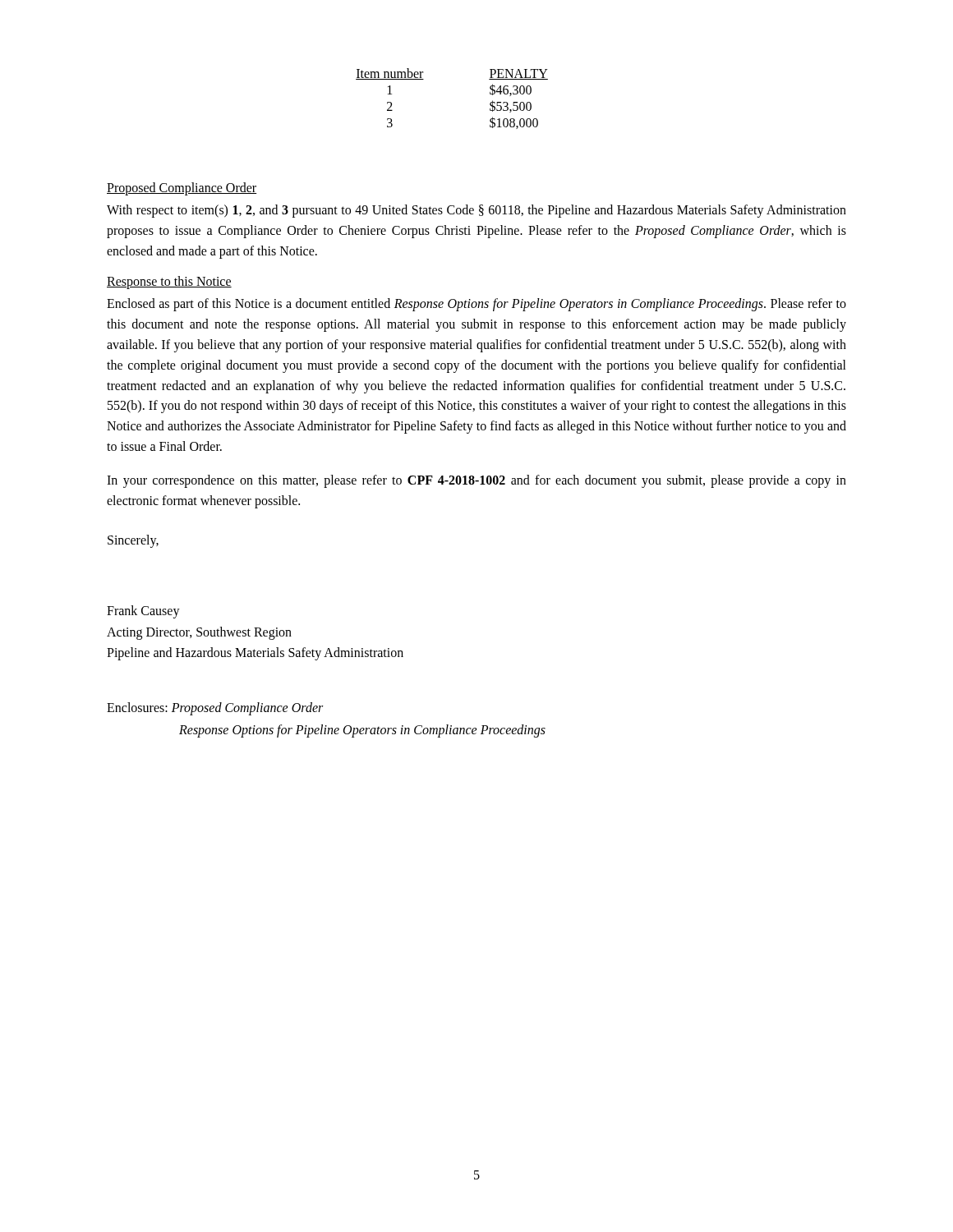Where is the passage that starts "With respect to item(s) 1, 2, and"?
This screenshot has width=953, height=1232.
tap(476, 230)
